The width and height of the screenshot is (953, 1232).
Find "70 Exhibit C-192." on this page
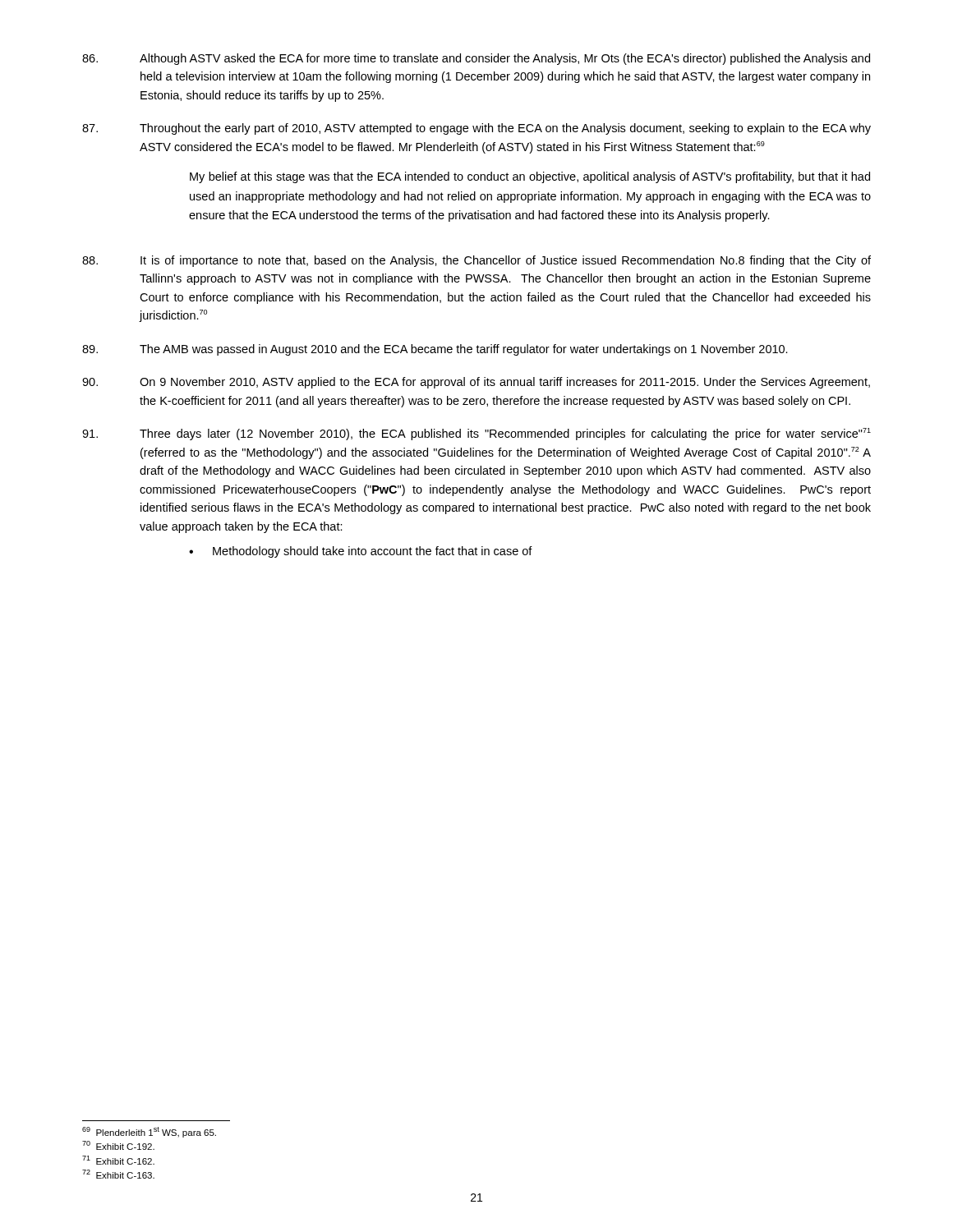[119, 1146]
